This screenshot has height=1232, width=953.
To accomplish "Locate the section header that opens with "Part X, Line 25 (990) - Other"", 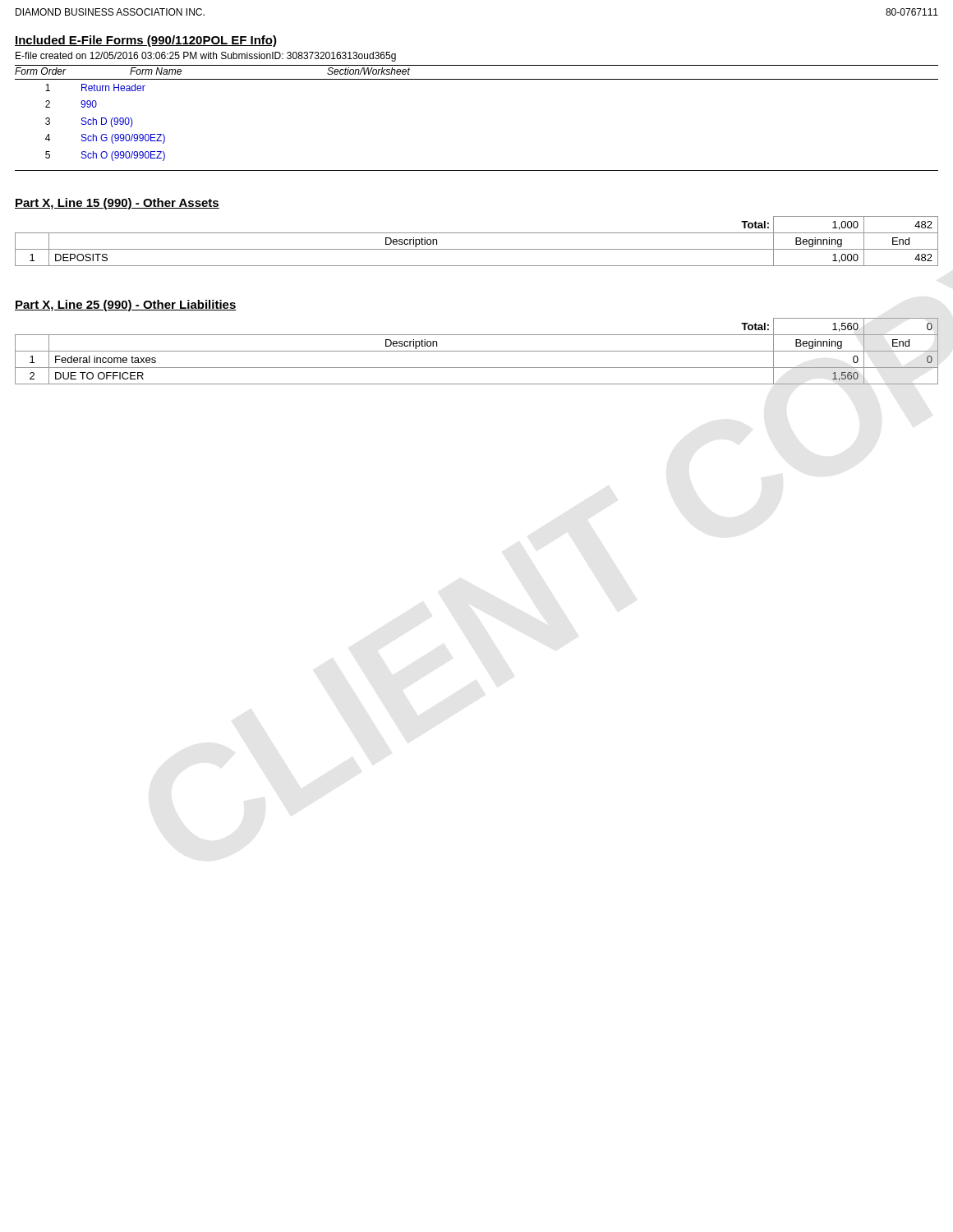I will pyautogui.click(x=125, y=304).
